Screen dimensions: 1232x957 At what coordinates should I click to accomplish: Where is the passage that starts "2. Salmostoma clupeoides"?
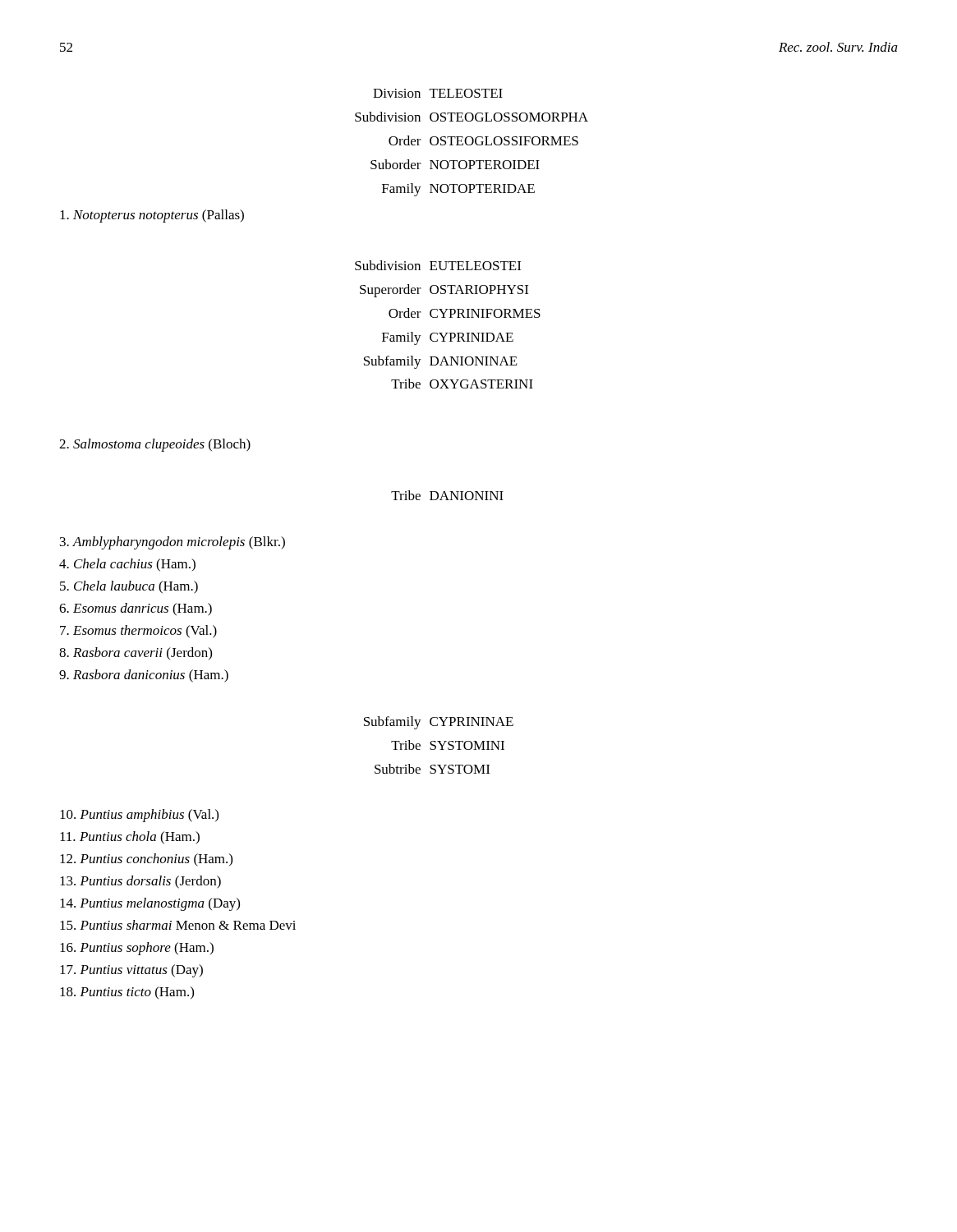tap(155, 444)
